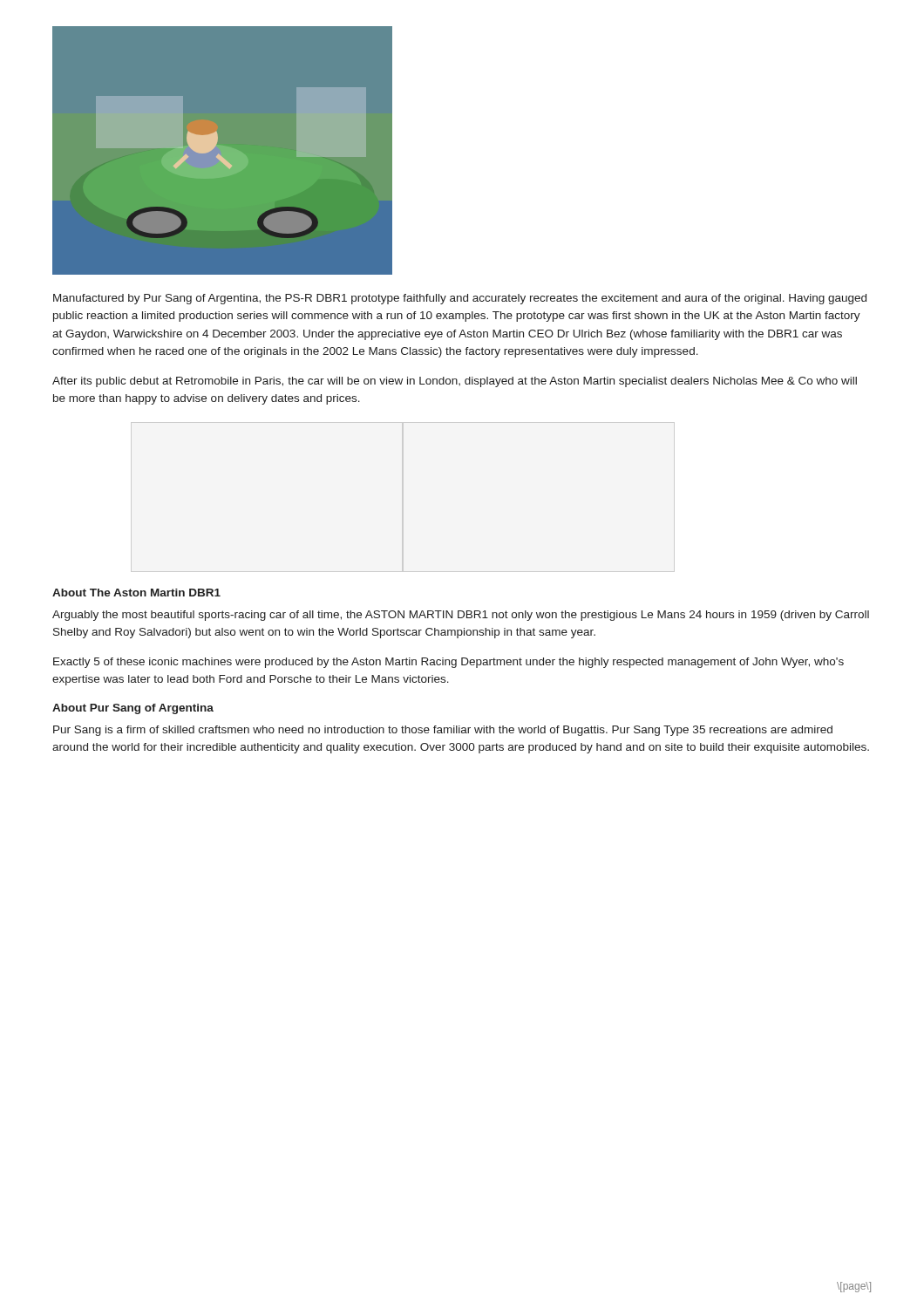
Task: Locate the block of text that opens with "Arguably the most beautiful sports-racing car of"
Action: point(461,623)
